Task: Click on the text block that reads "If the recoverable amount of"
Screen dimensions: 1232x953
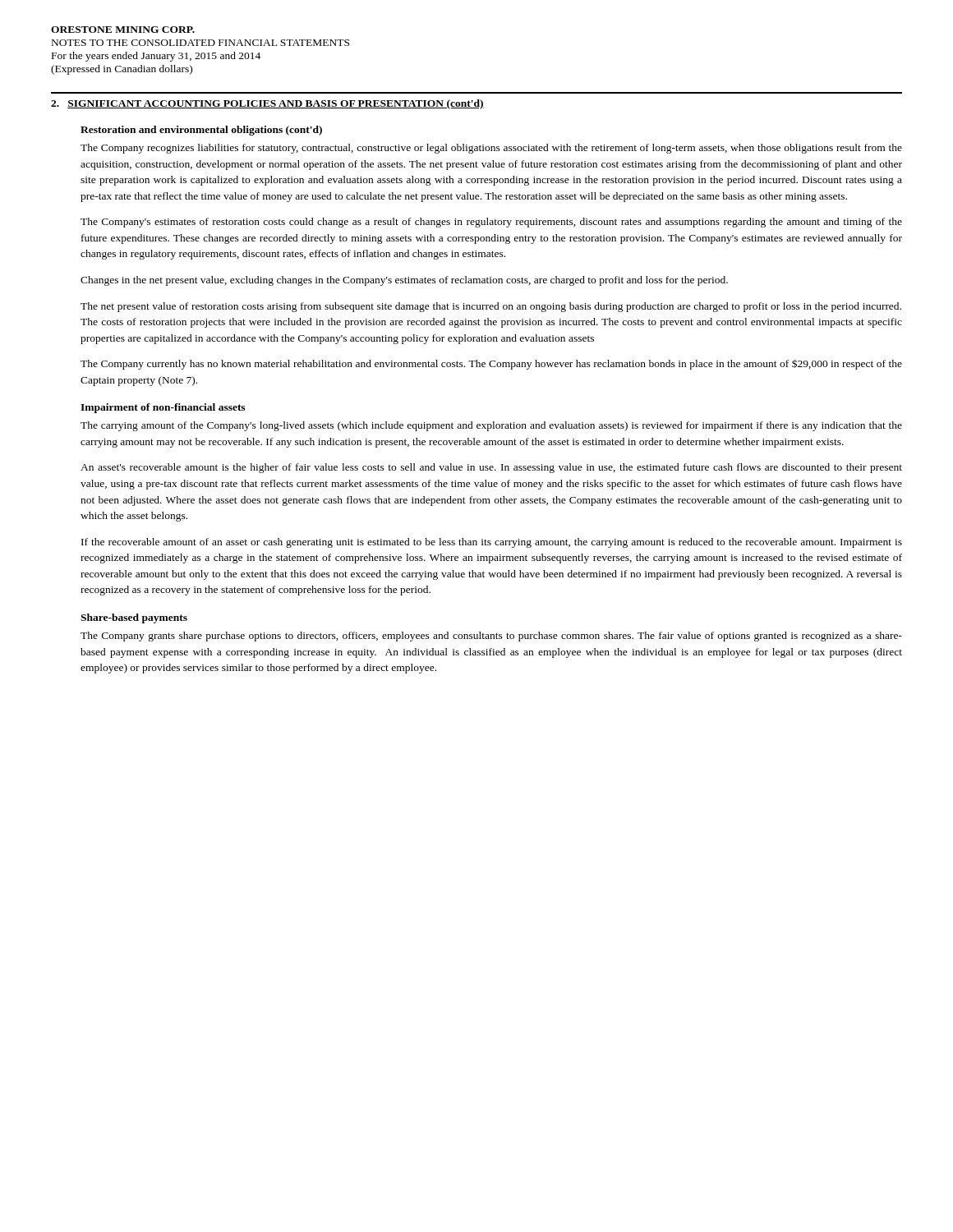Action: [x=491, y=566]
